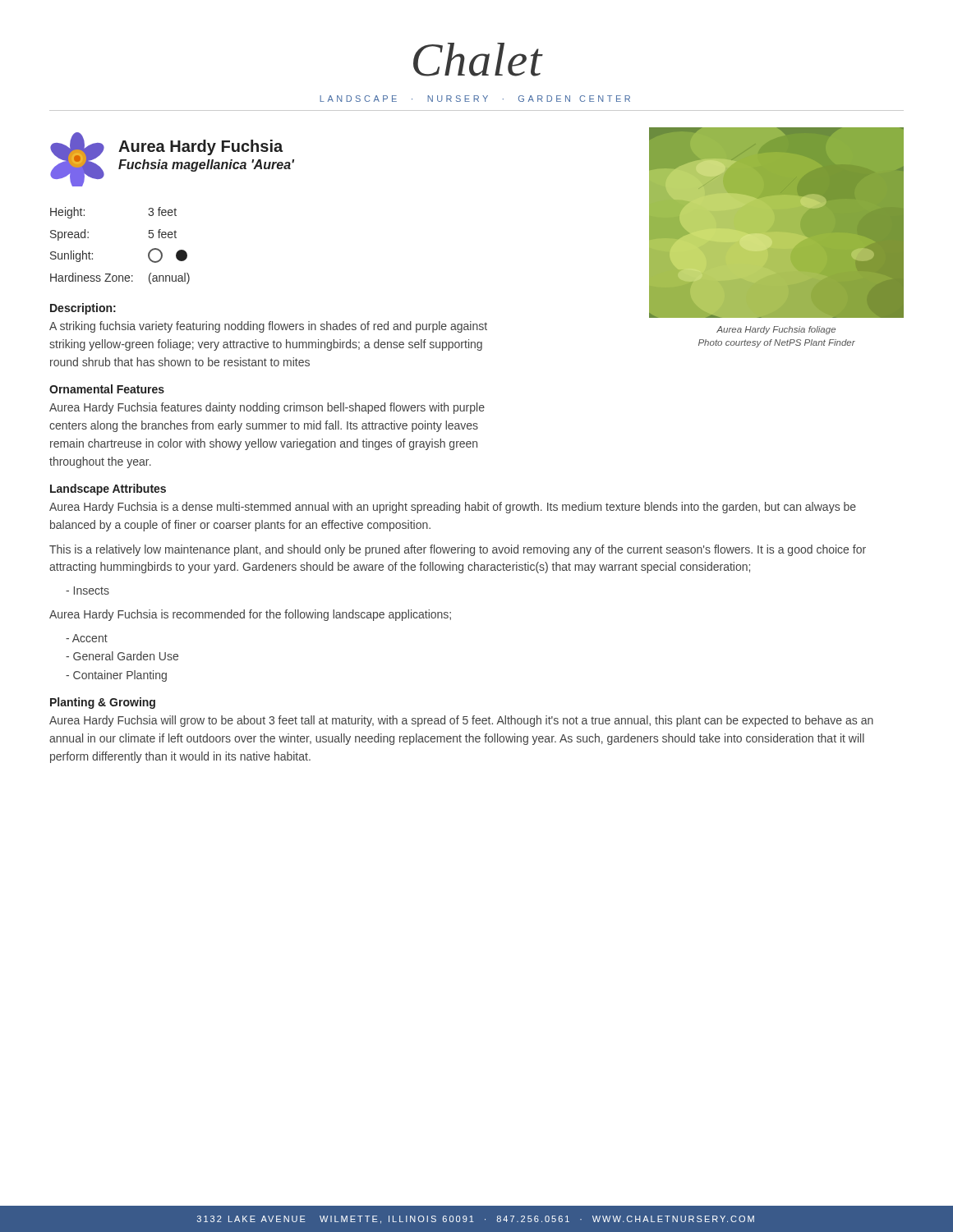Locate the passage starting "Hardiness Zone: (annual)"
This screenshot has width=953, height=1232.
tap(120, 278)
